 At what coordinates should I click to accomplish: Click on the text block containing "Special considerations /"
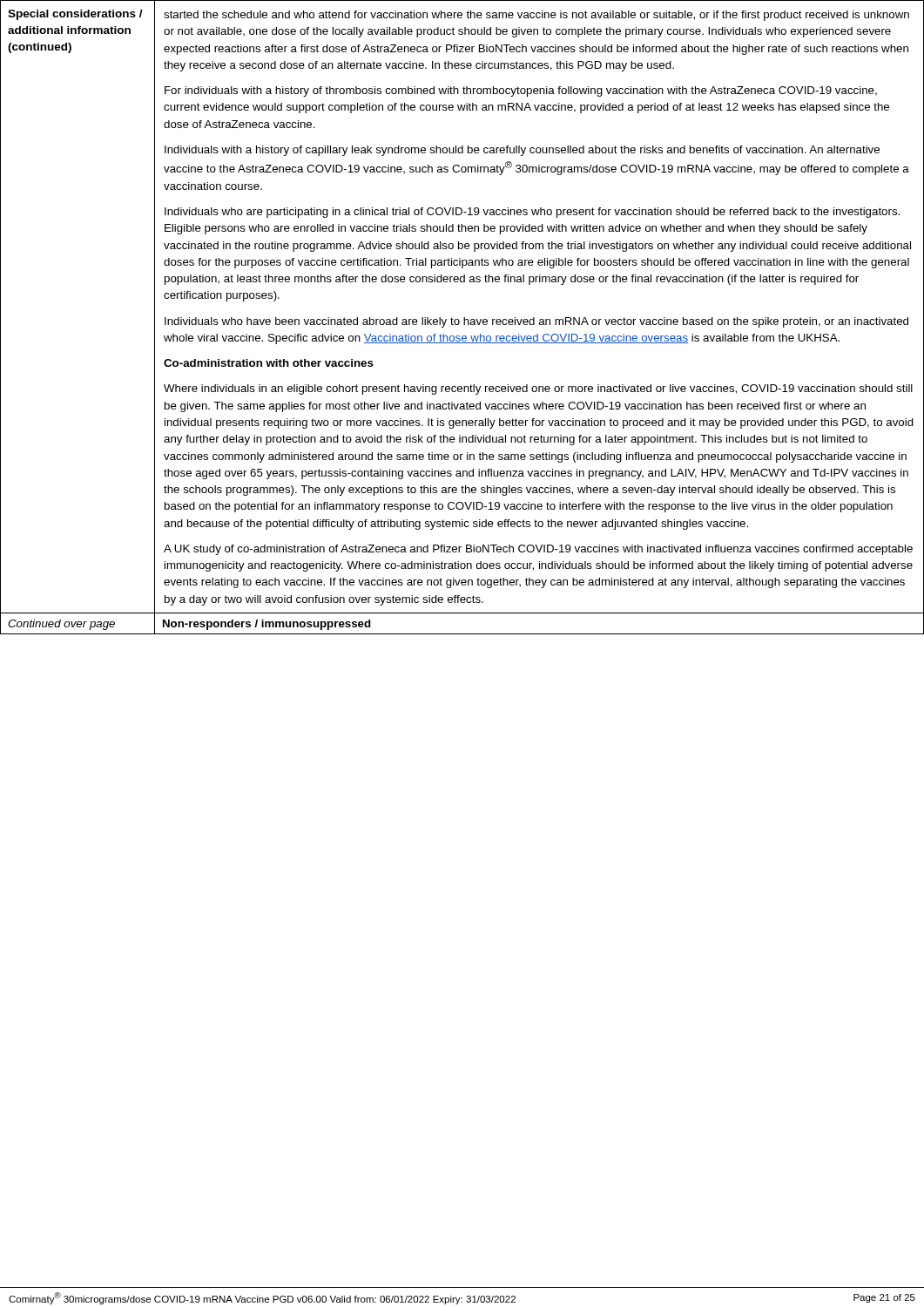(x=75, y=30)
